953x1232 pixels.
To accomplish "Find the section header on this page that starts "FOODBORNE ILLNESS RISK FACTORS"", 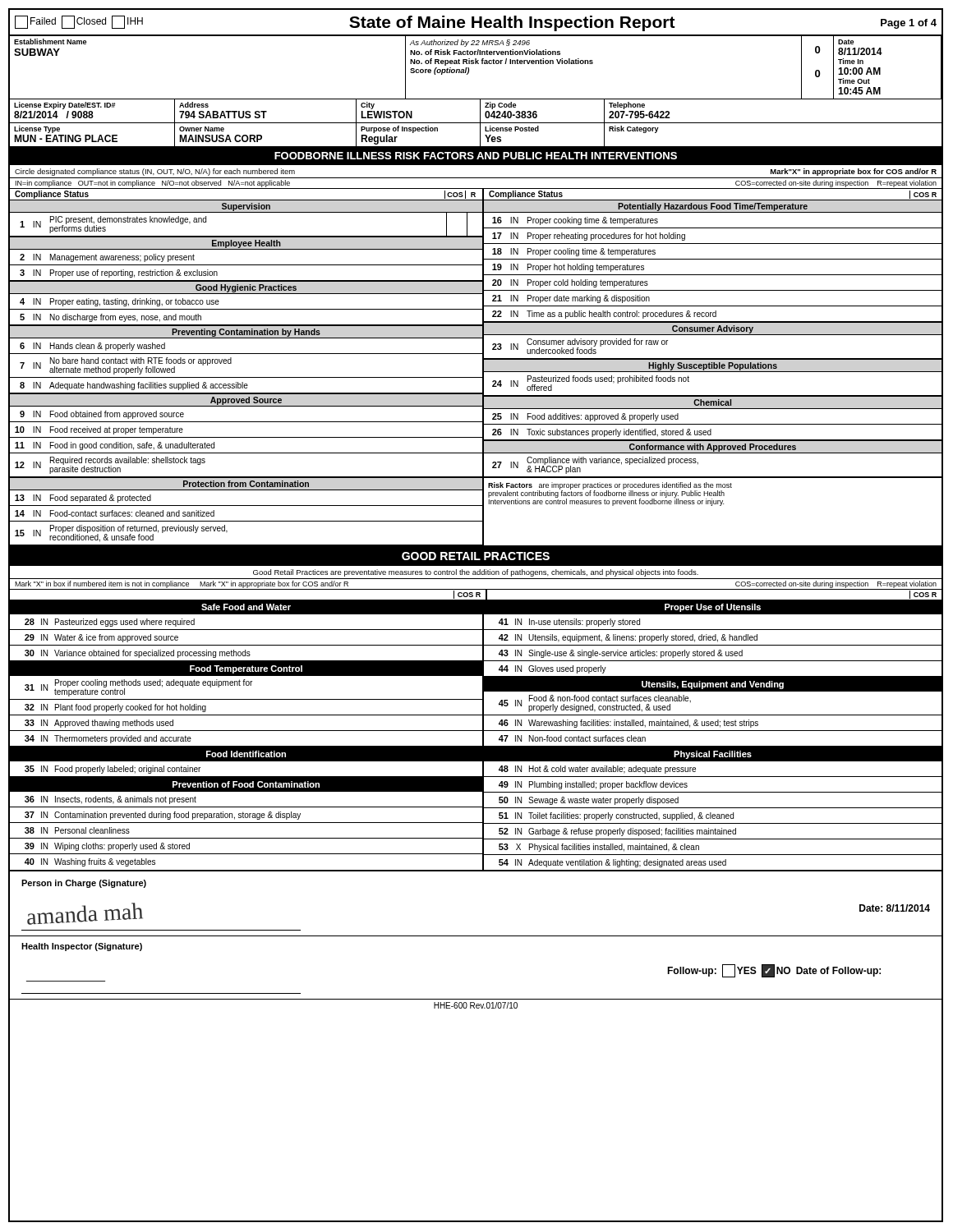I will pos(476,156).
